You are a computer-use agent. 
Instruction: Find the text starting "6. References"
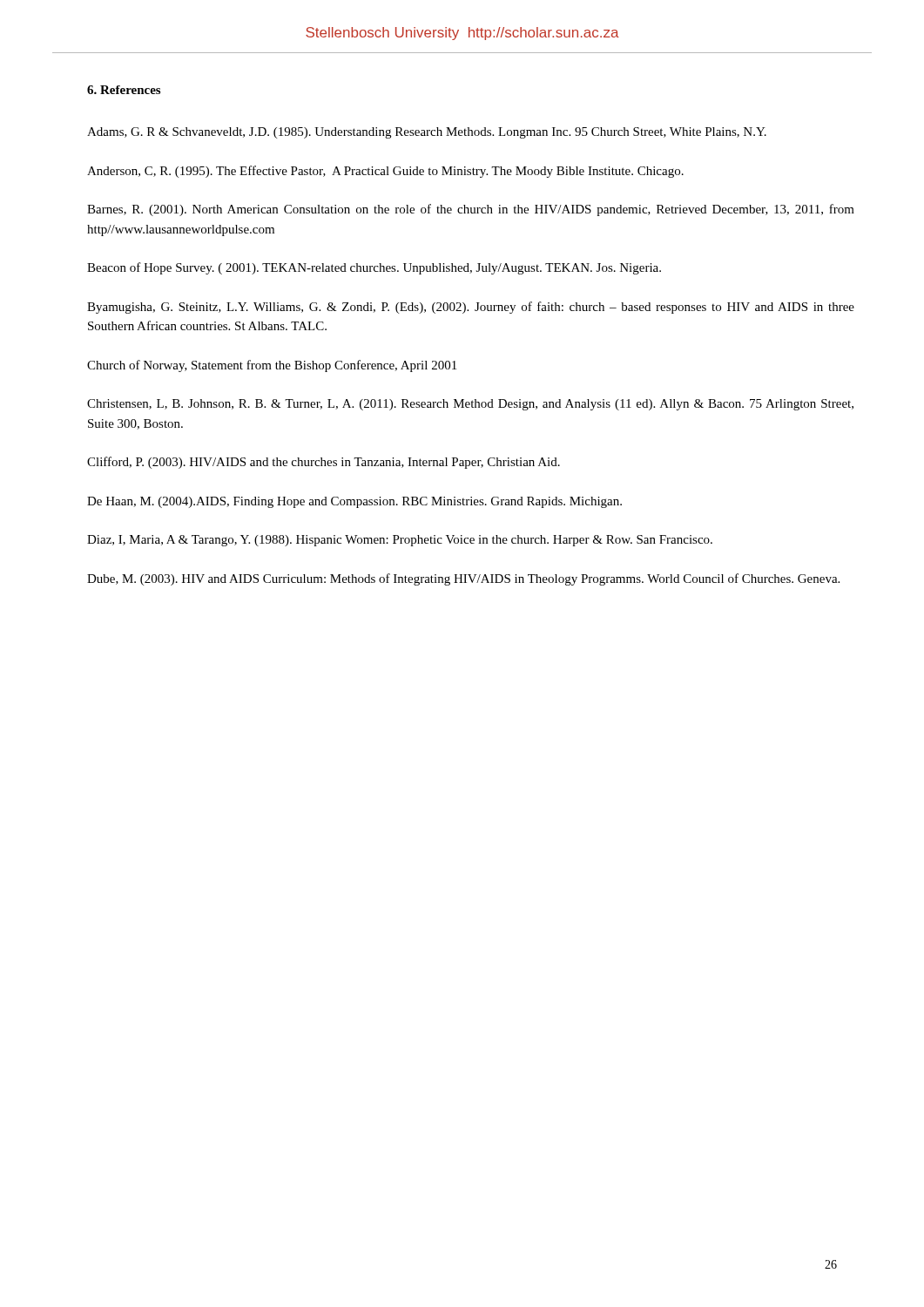click(124, 90)
